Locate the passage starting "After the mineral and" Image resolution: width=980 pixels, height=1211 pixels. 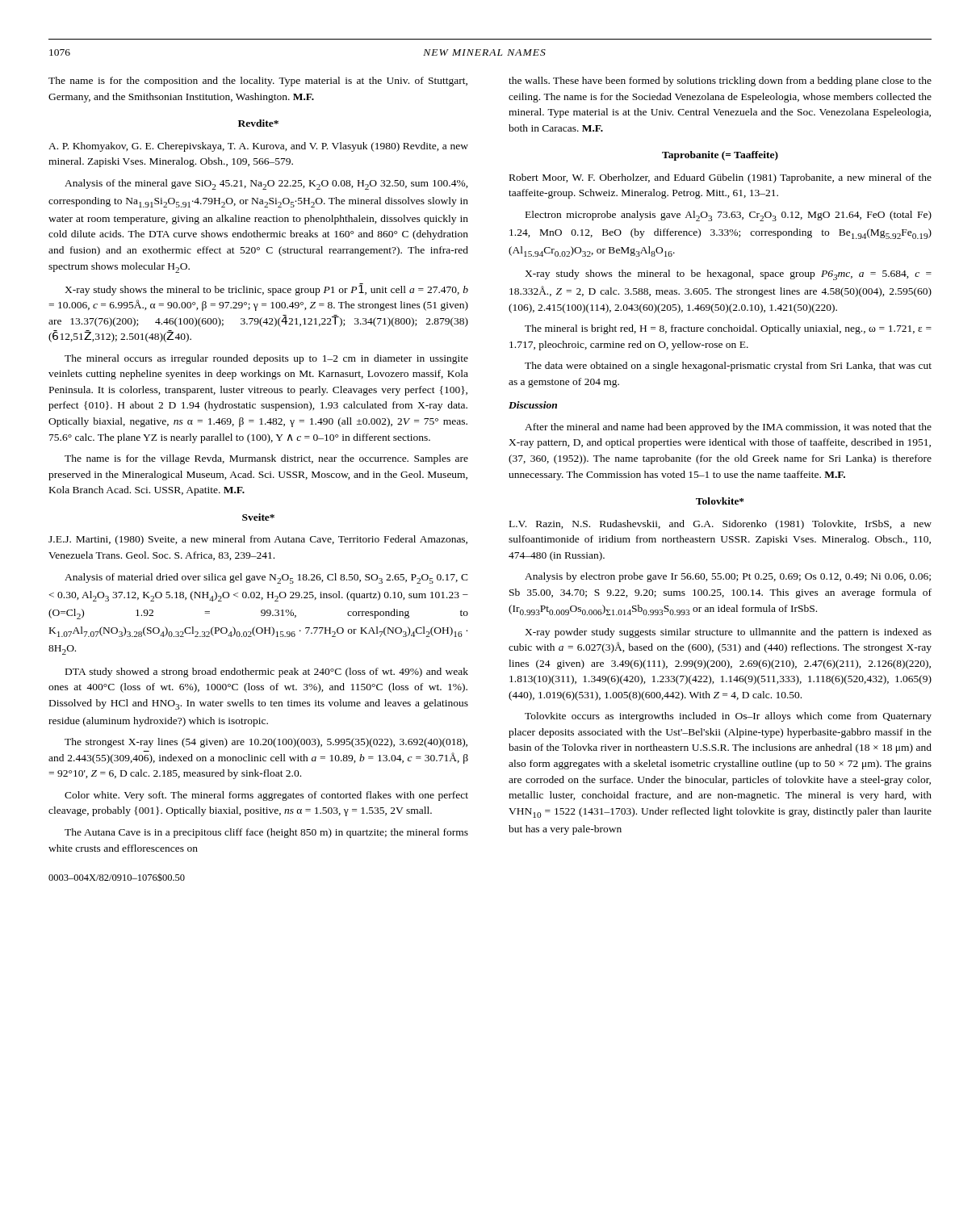[720, 450]
